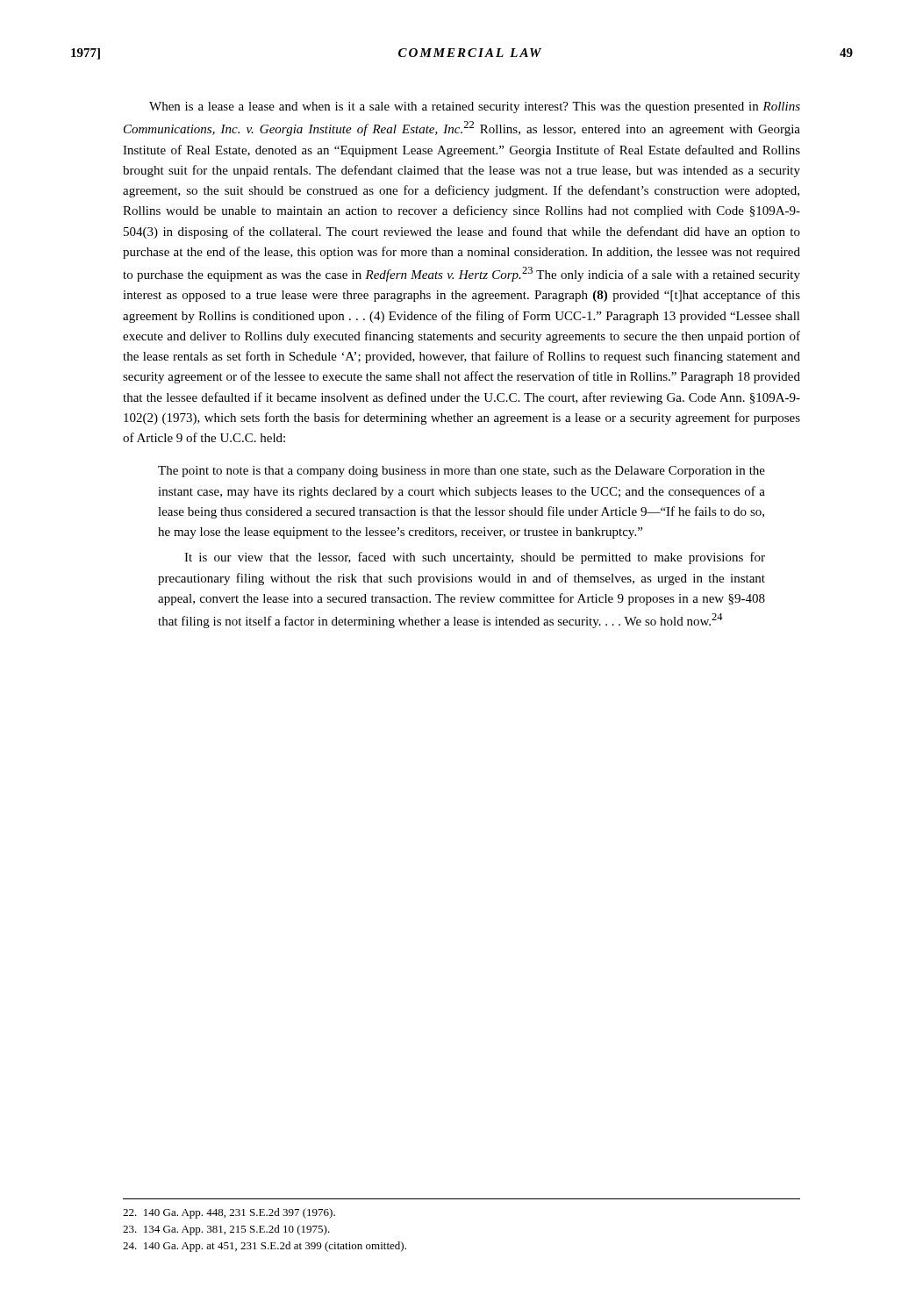
Task: Find the text block that reads "When is a lease a"
Action: (x=462, y=272)
